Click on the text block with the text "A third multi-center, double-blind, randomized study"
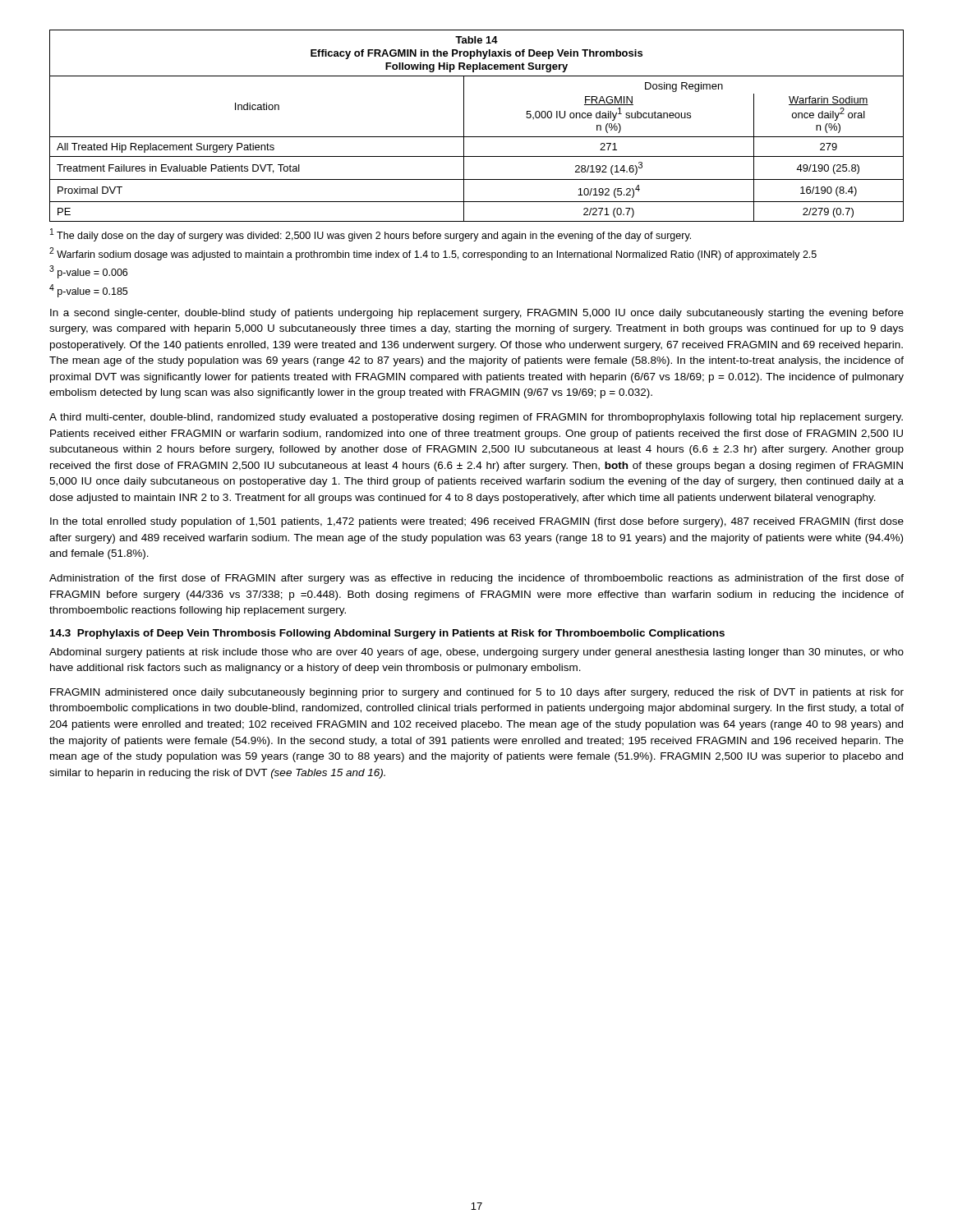Image resolution: width=953 pixels, height=1232 pixels. coord(476,457)
